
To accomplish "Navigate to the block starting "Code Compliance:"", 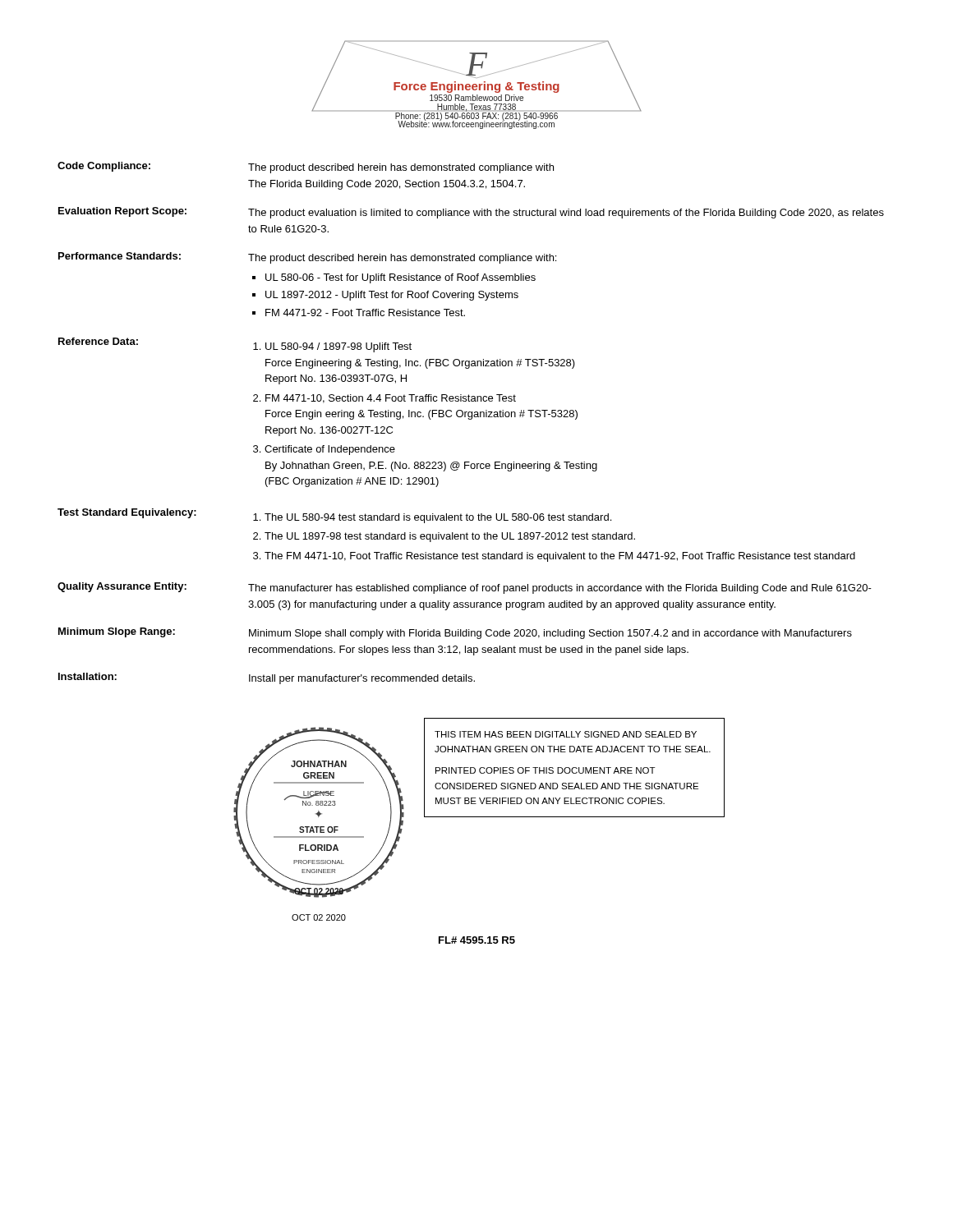I will (x=104, y=165).
